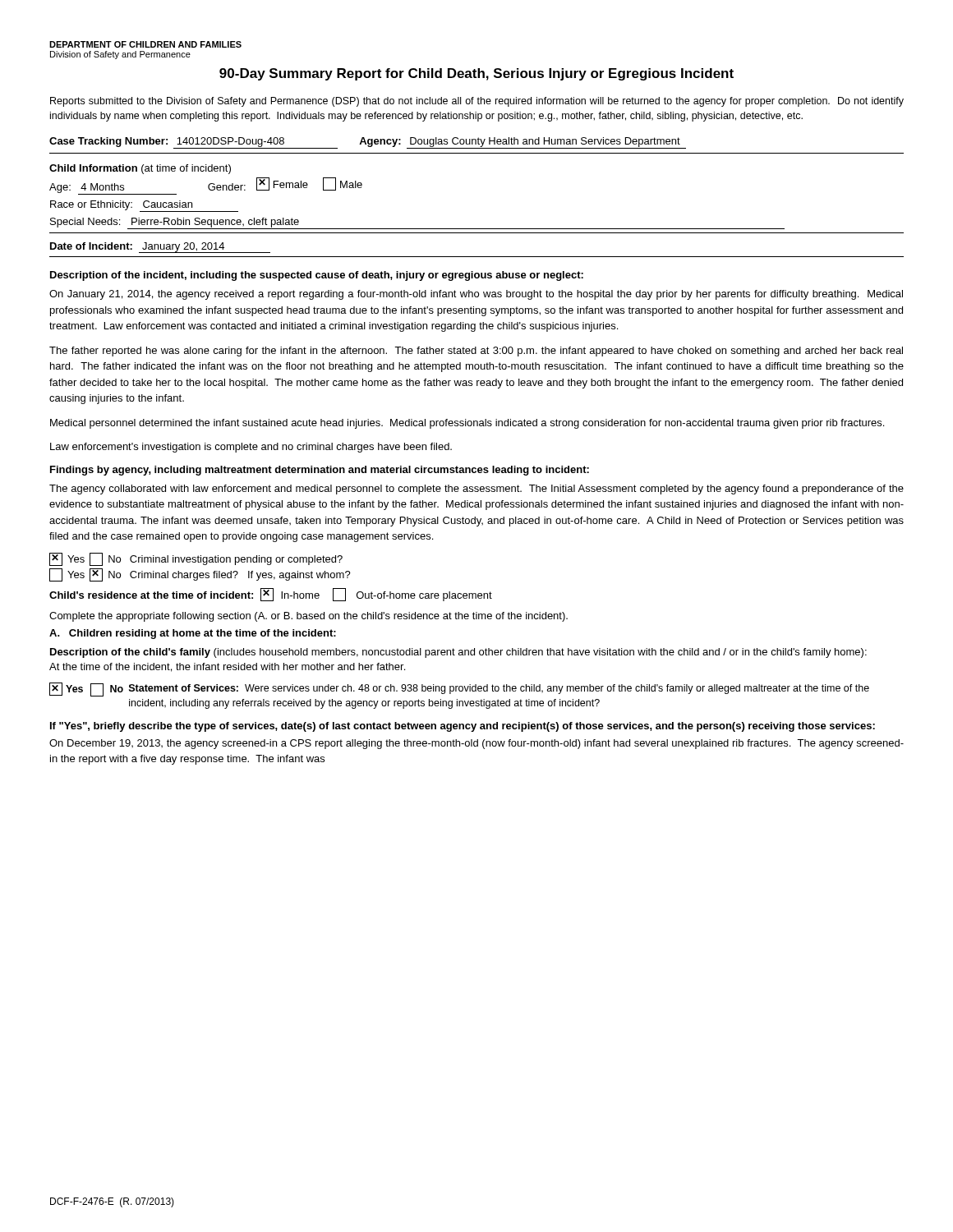953x1232 pixels.
Task: Select the passage starting "Date of Incident: January 20,"
Action: [160, 247]
